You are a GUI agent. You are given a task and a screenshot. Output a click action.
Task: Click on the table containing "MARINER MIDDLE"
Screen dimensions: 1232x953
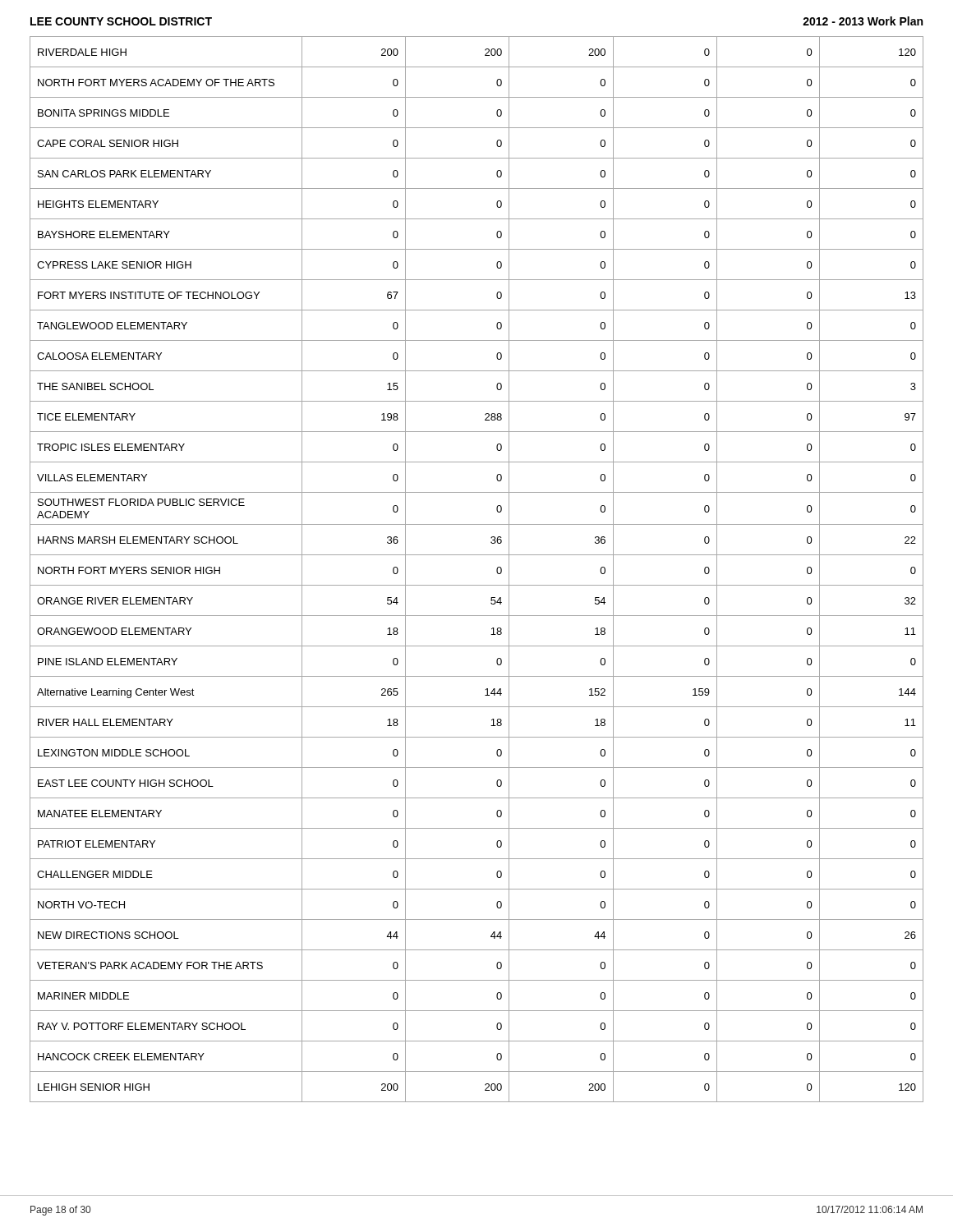click(x=476, y=573)
